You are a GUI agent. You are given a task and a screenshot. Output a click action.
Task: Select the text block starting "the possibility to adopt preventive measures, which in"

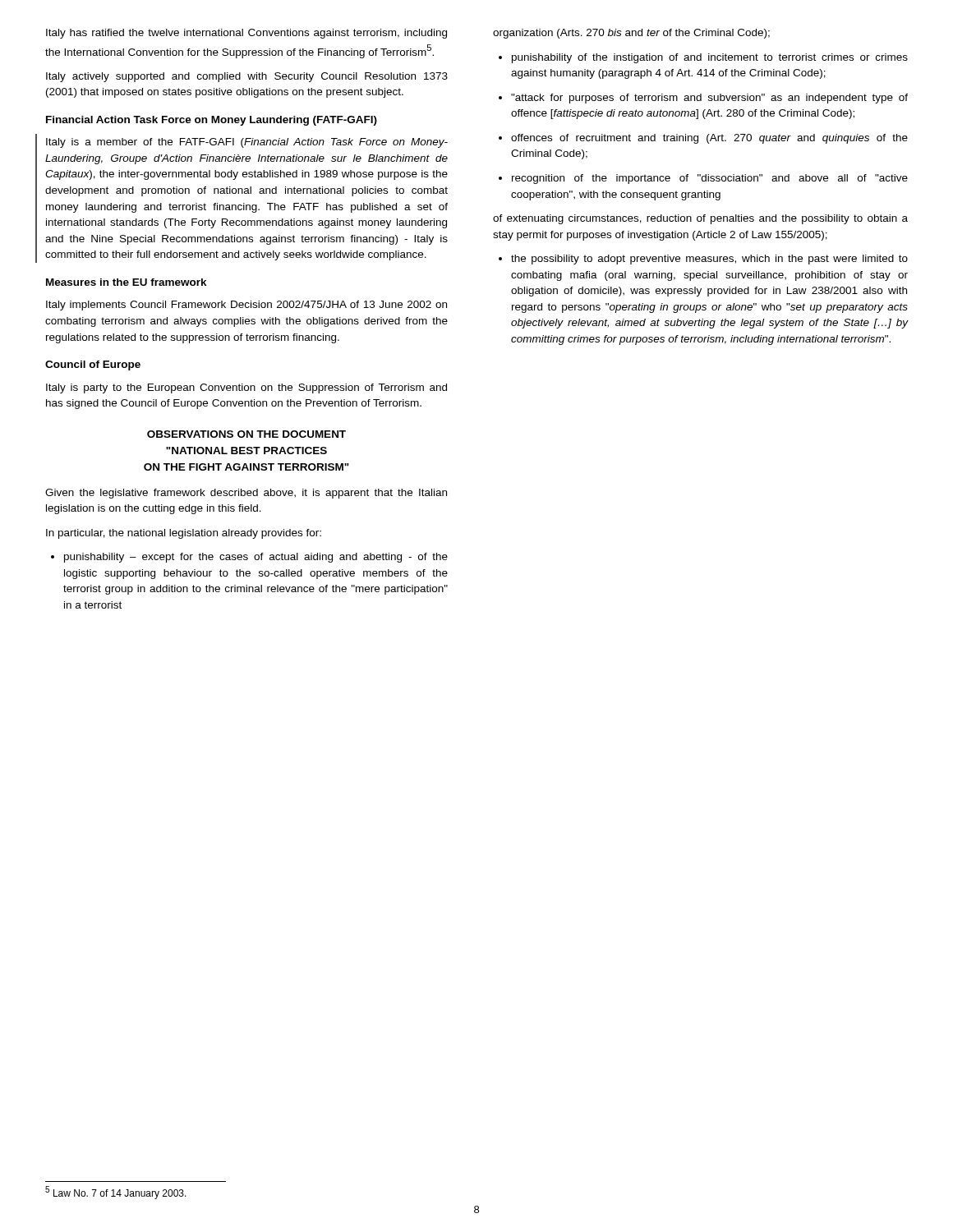click(709, 299)
